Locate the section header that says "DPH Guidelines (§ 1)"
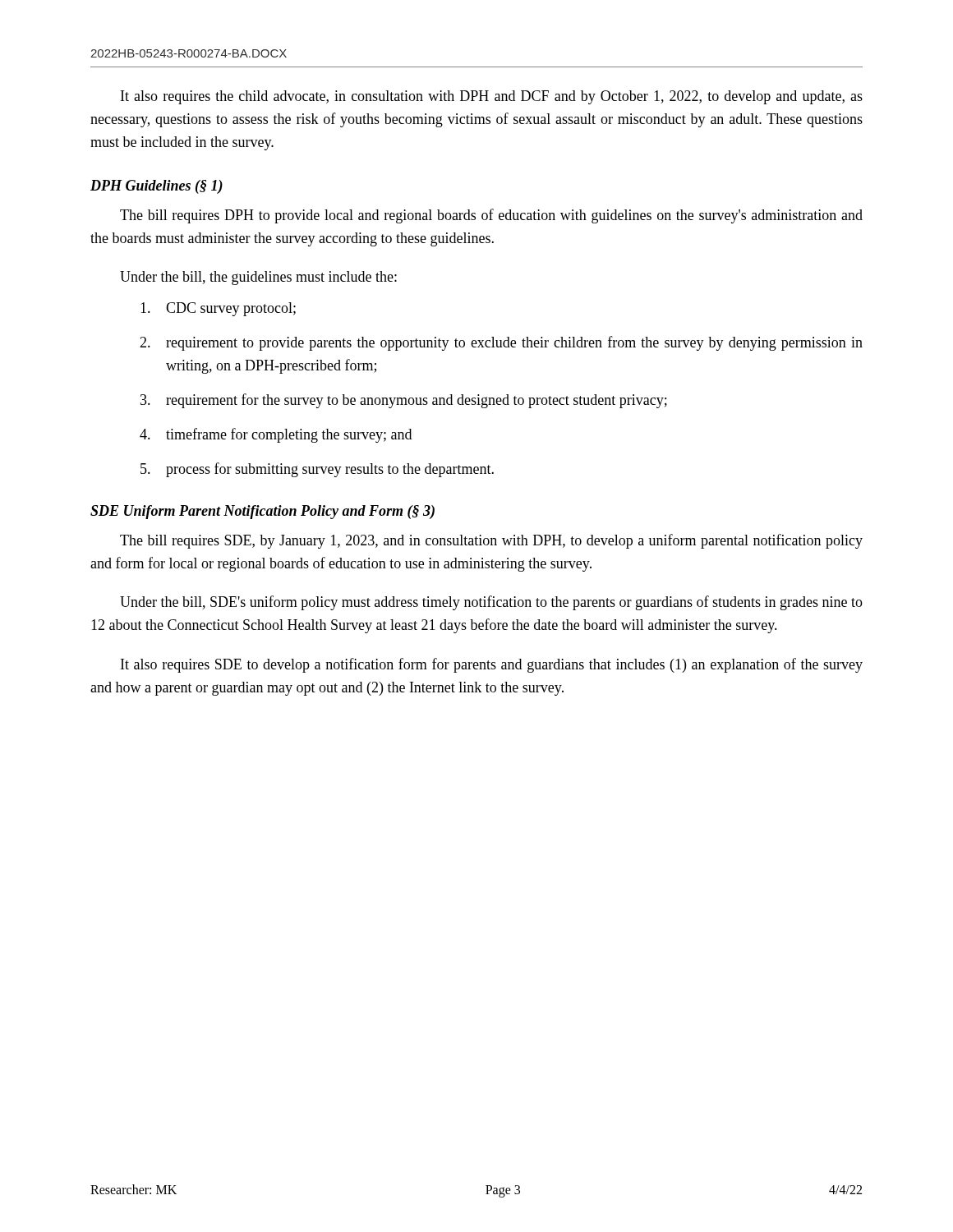953x1232 pixels. point(157,185)
